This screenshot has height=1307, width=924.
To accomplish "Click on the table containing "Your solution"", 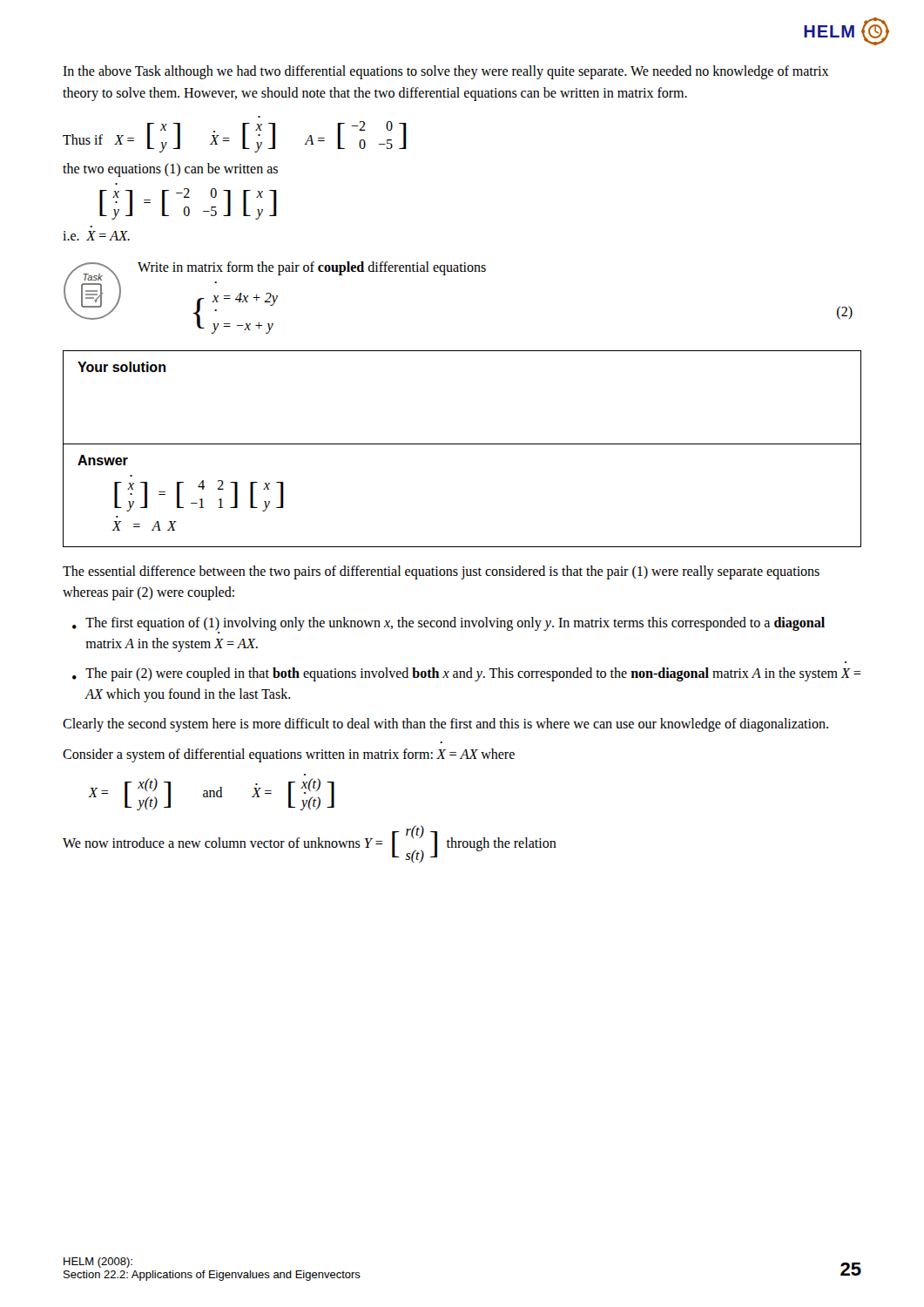I will (462, 397).
